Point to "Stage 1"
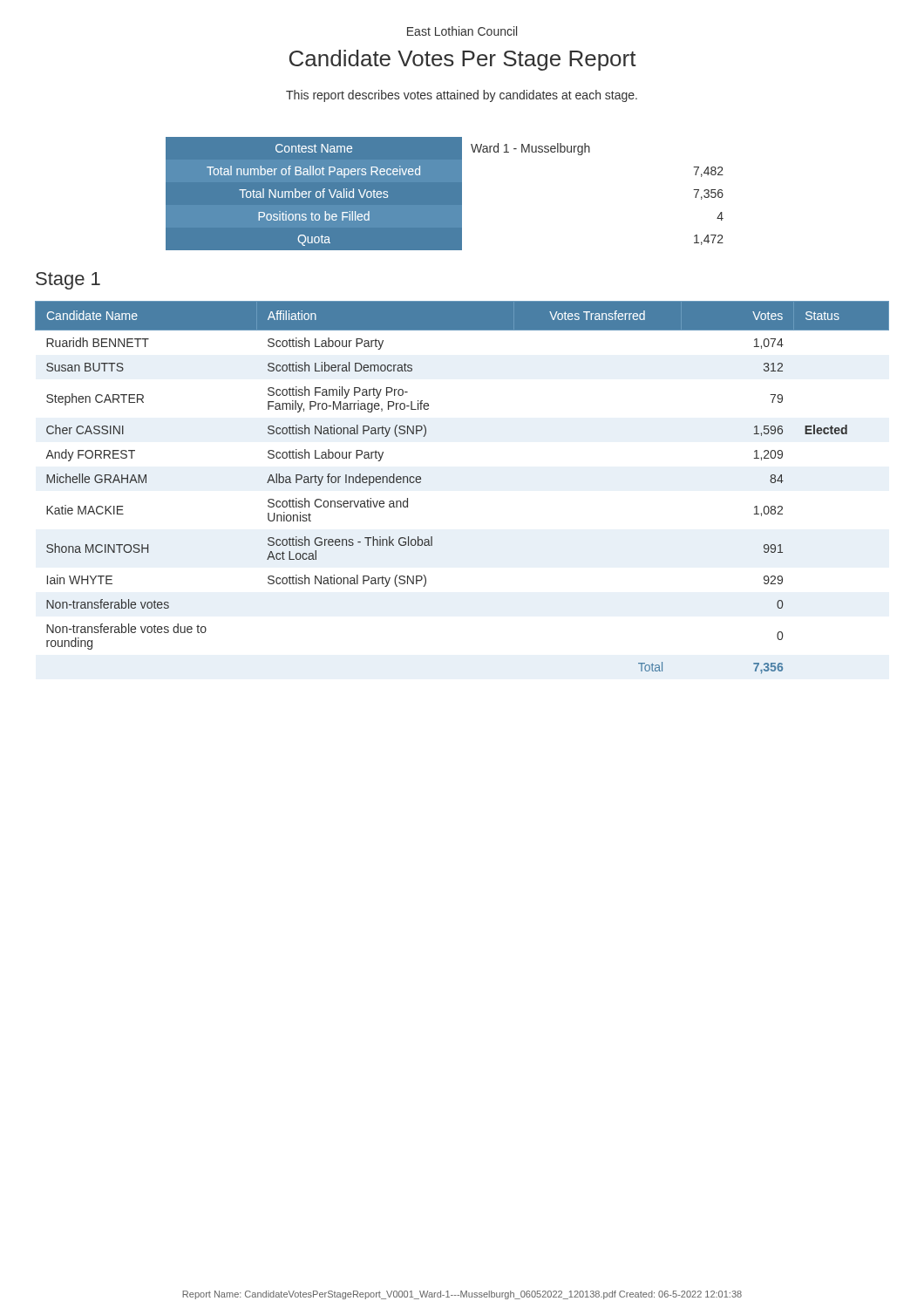This screenshot has height=1308, width=924. tap(68, 279)
